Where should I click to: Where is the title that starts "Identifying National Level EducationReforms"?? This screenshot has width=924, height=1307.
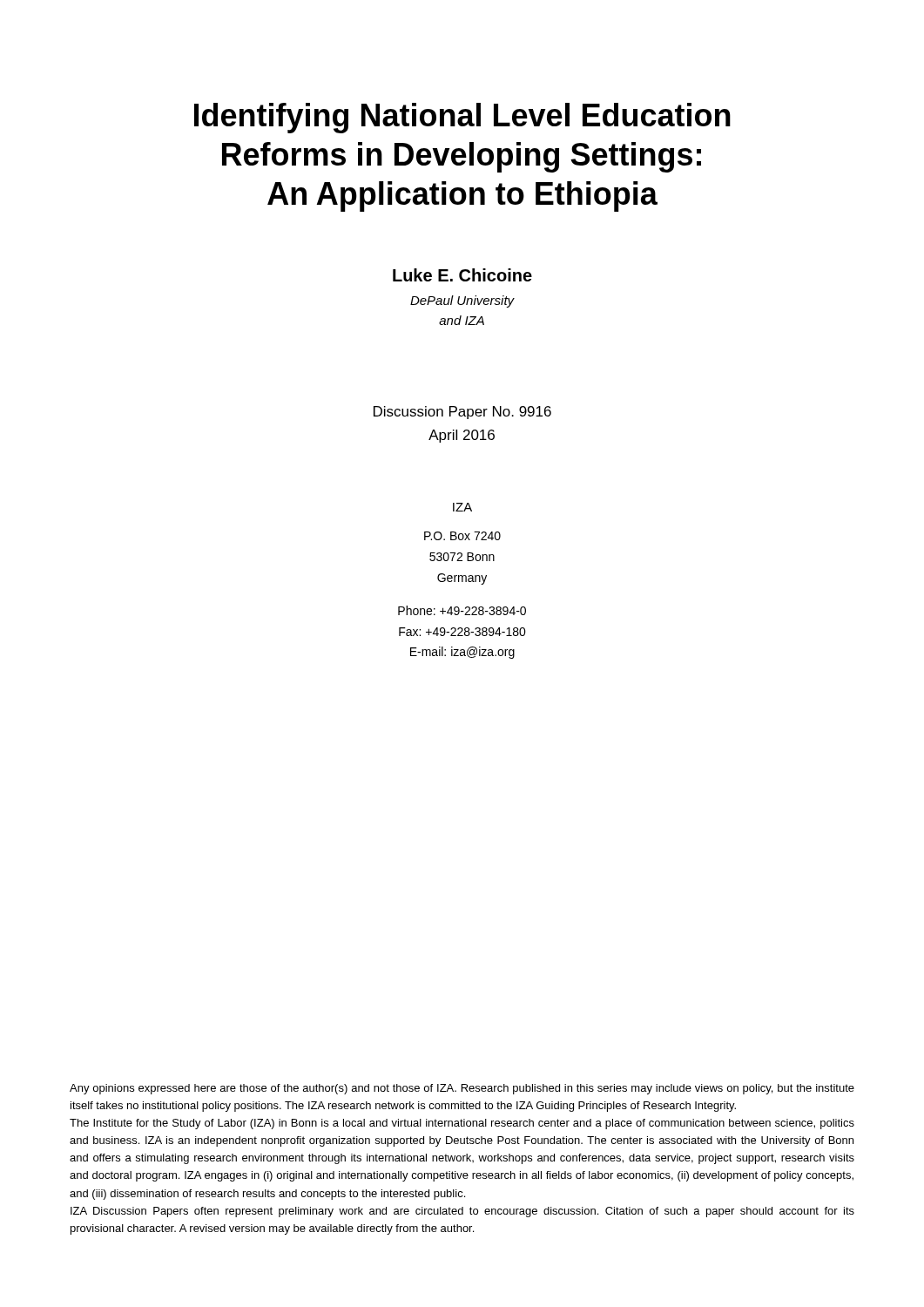click(462, 155)
